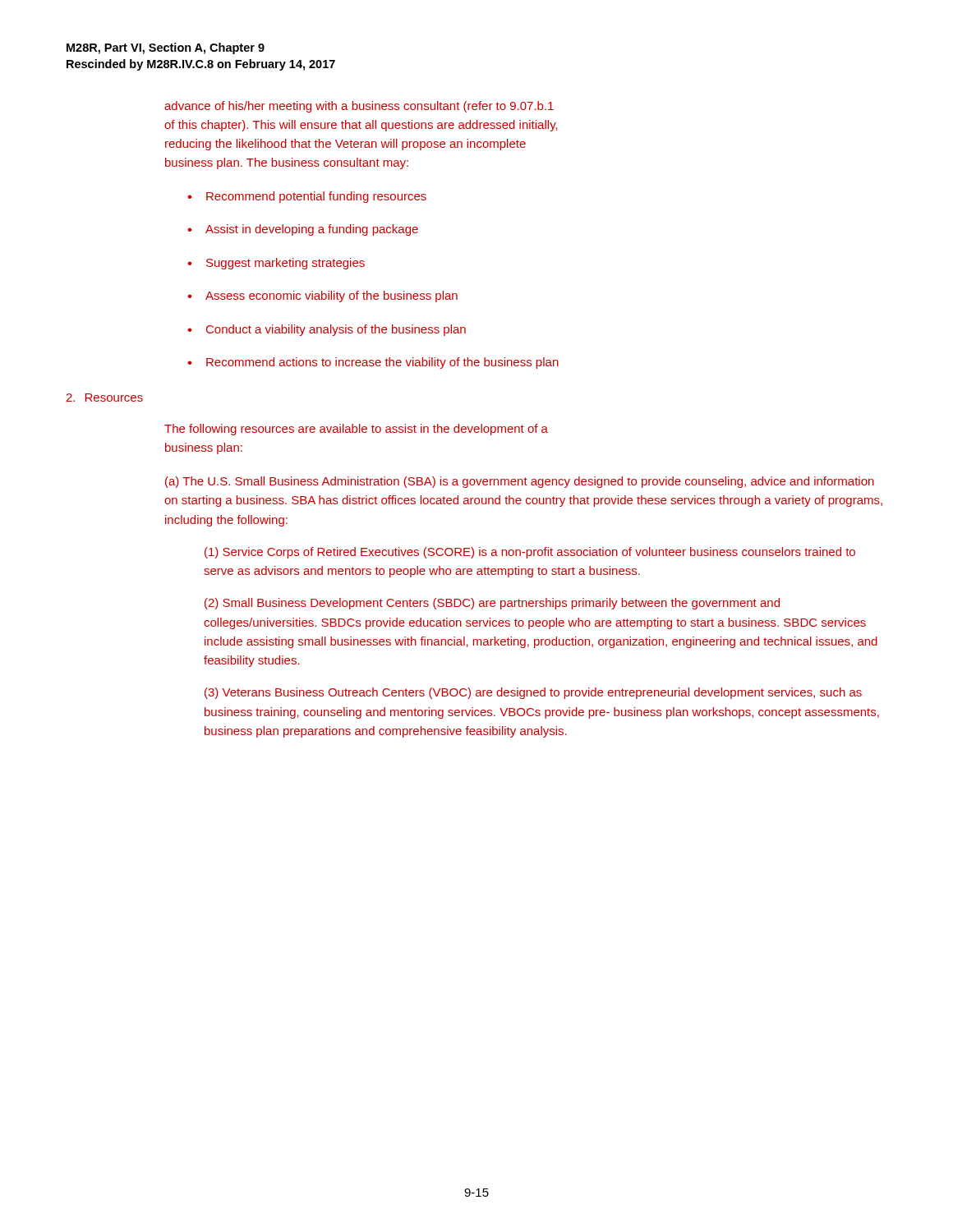Locate the block of text that opens with "(1) Service Corps of"
This screenshot has width=953, height=1232.
click(x=530, y=561)
